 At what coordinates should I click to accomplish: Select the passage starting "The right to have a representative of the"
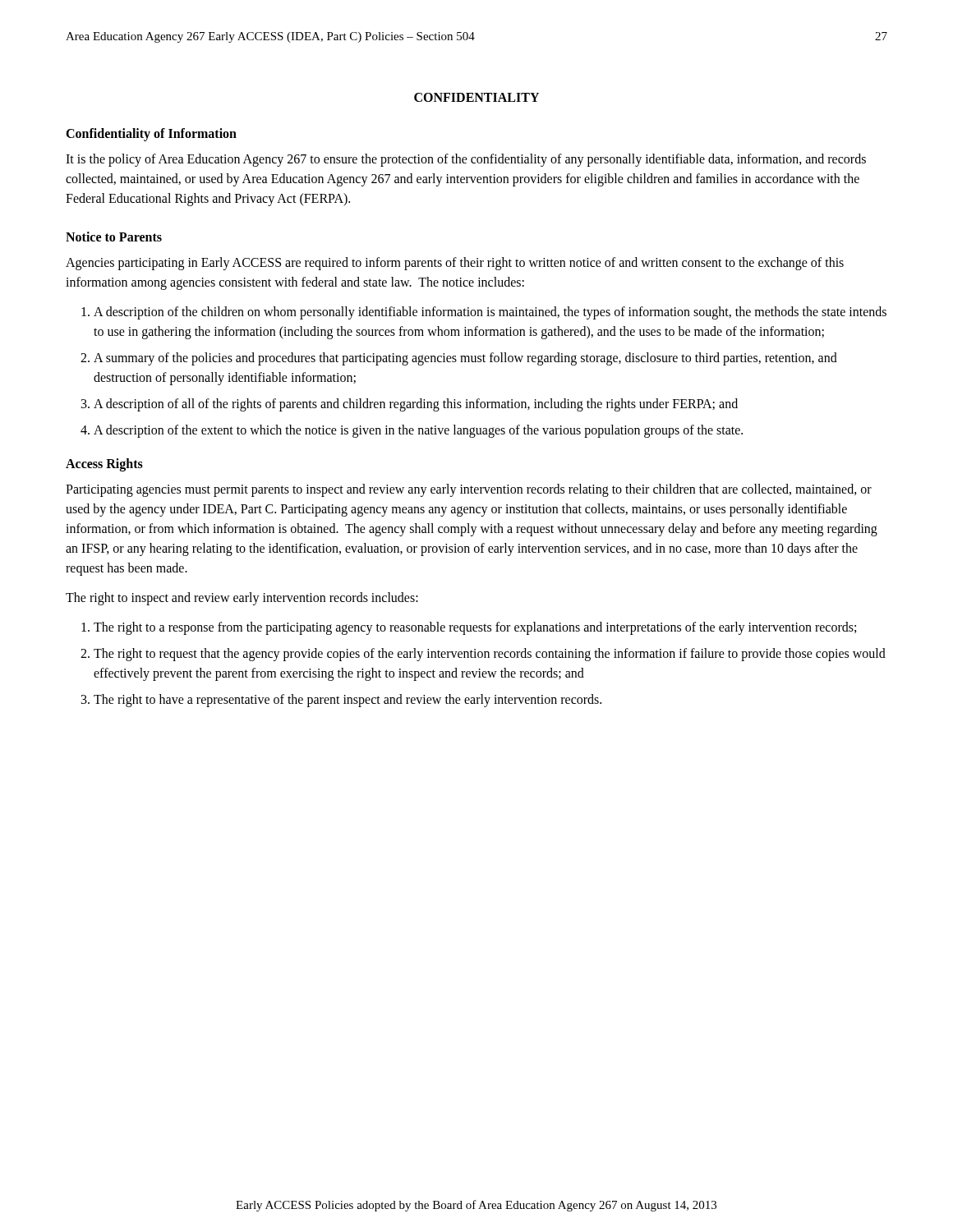348,699
